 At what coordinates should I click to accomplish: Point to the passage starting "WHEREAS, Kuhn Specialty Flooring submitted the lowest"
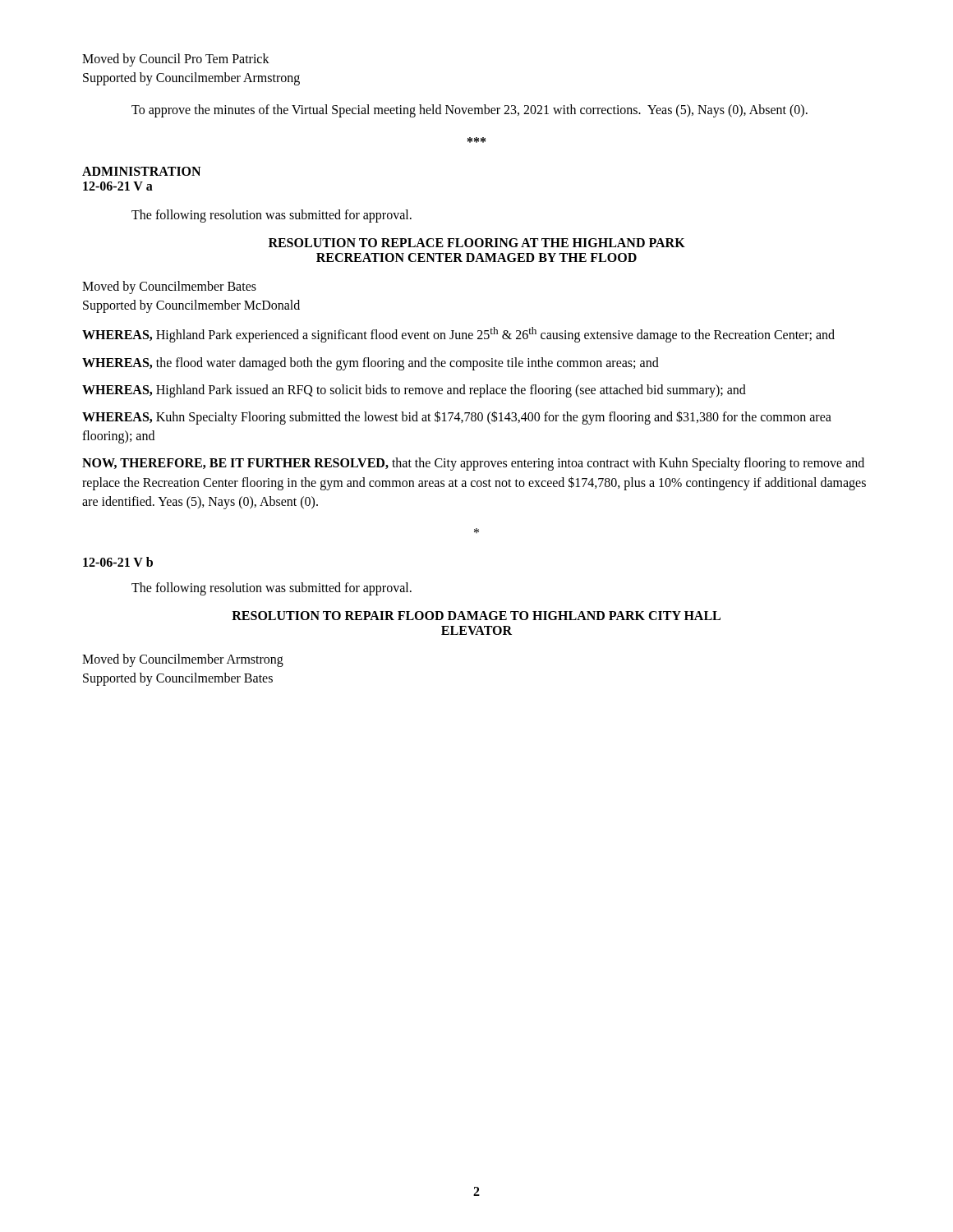coord(457,426)
